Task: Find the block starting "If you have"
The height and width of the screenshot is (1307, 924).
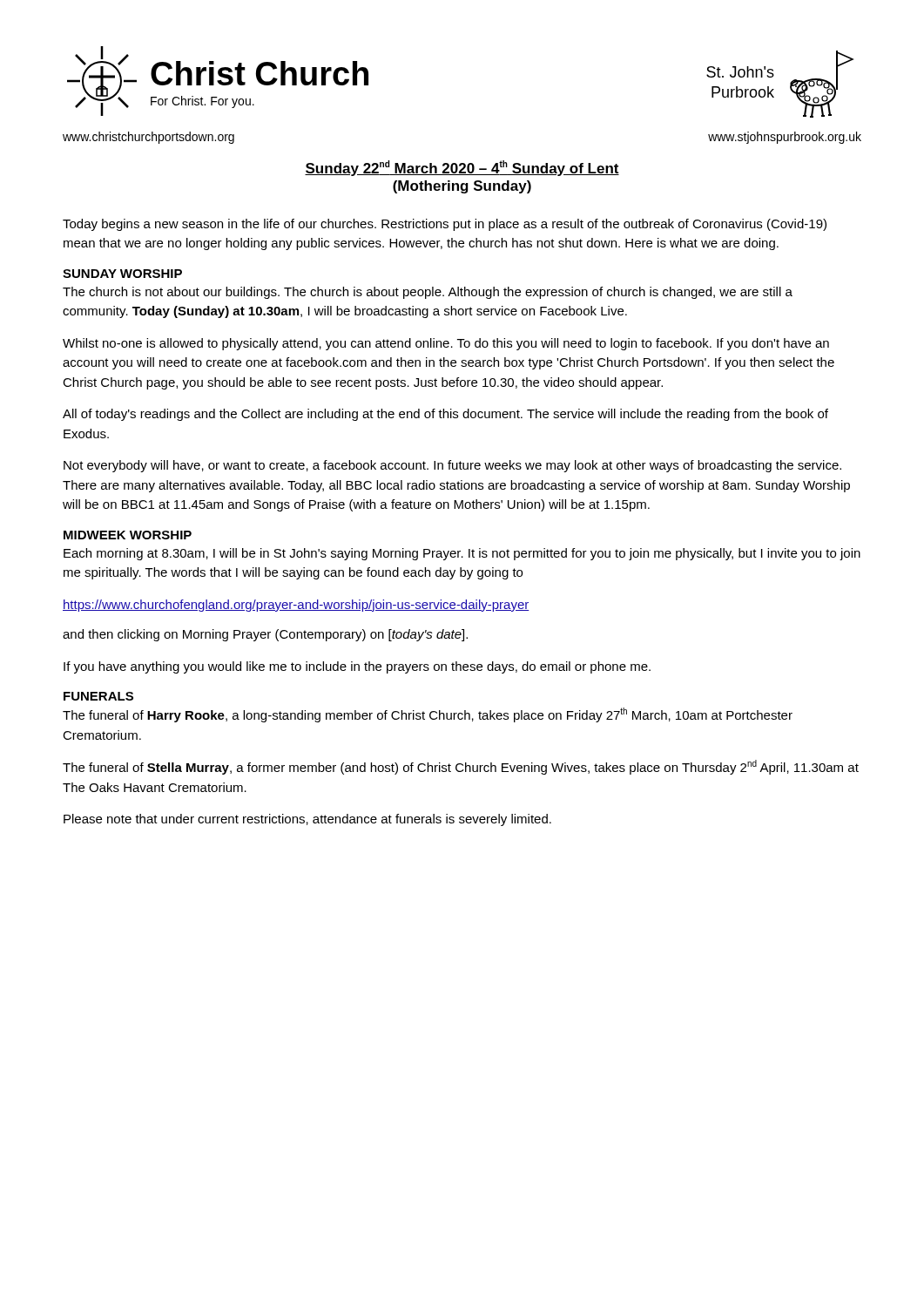Action: [x=357, y=666]
